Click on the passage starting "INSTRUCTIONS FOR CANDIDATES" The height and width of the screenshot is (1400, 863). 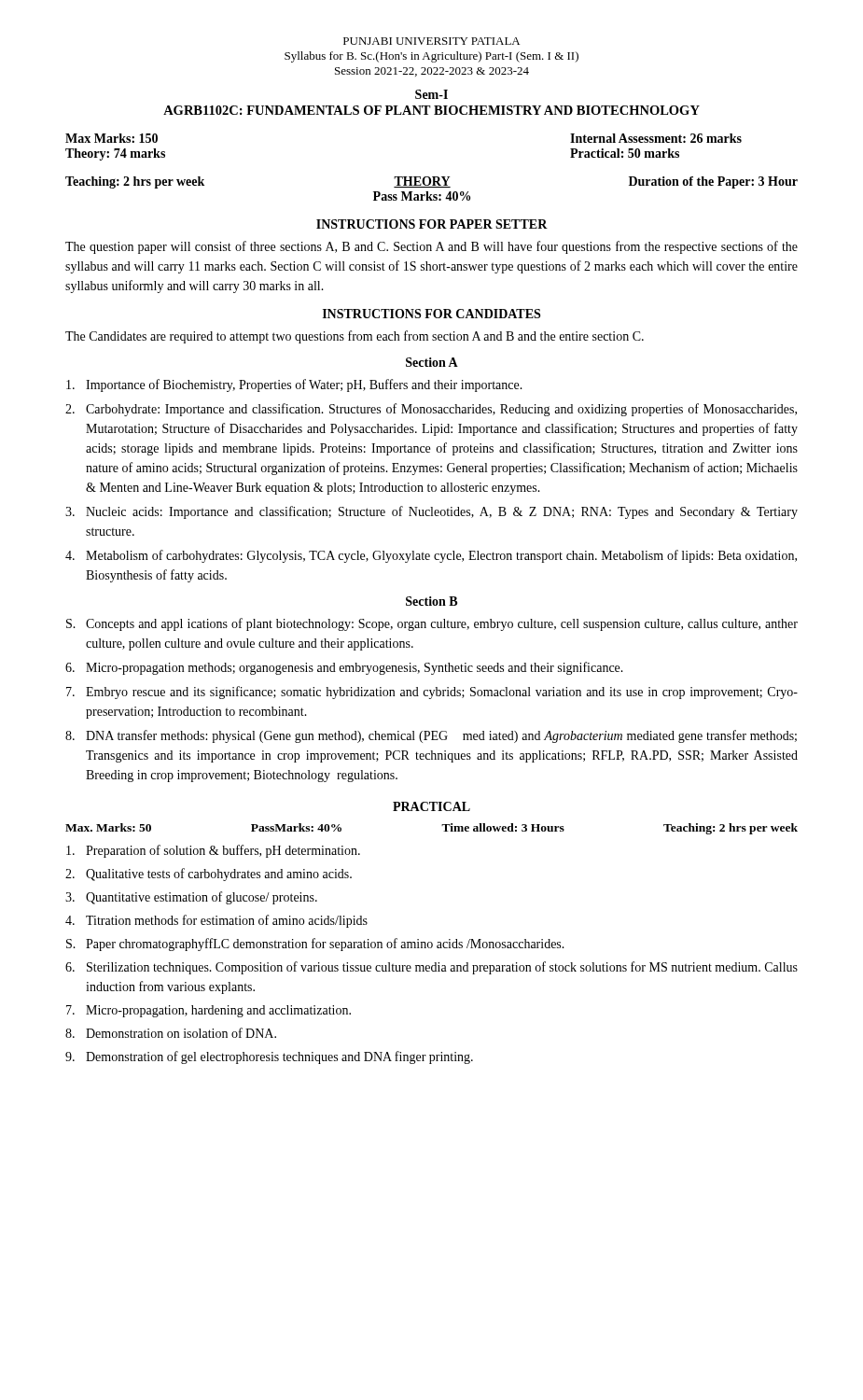431,314
